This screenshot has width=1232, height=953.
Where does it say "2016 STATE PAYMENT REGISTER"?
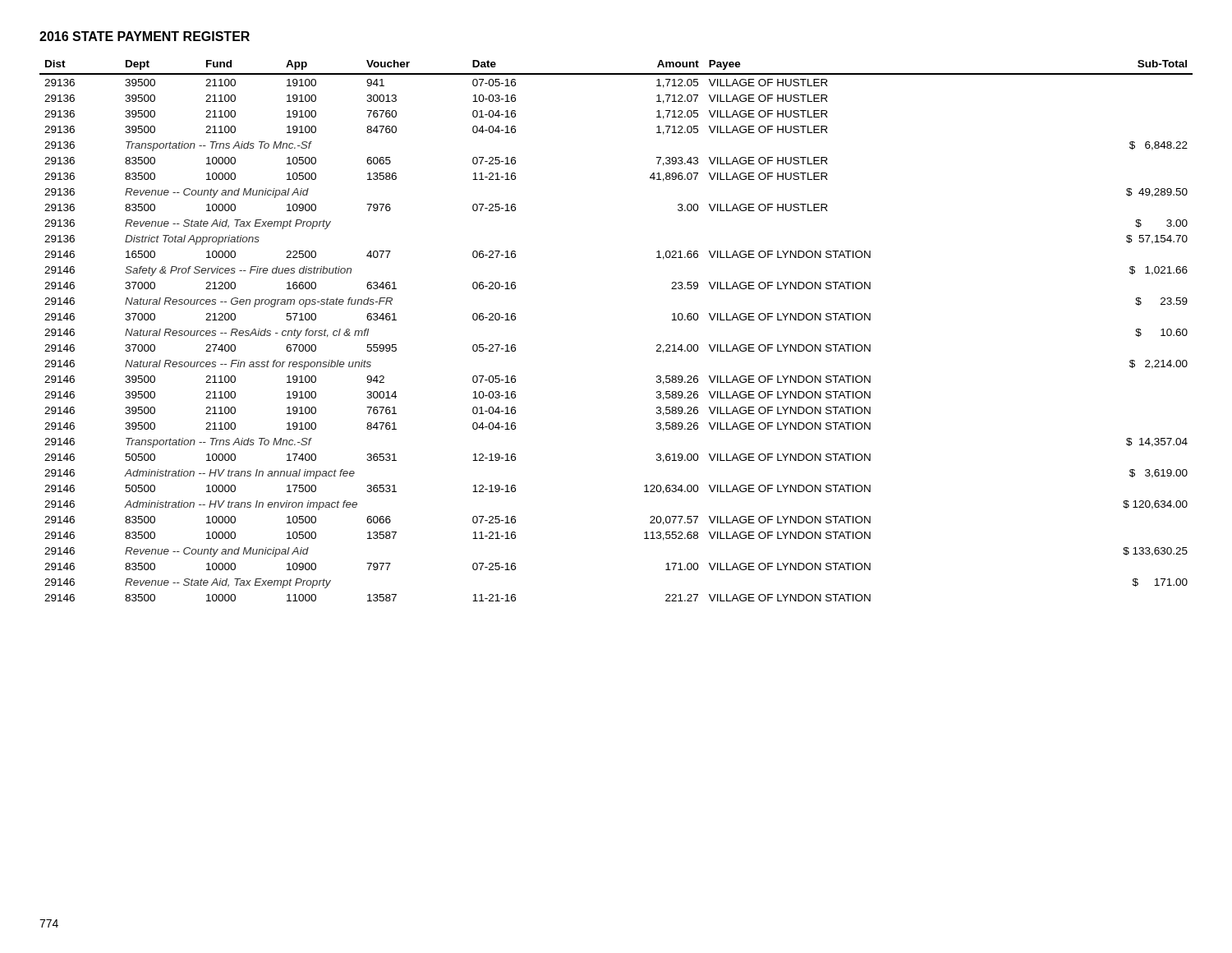point(145,37)
